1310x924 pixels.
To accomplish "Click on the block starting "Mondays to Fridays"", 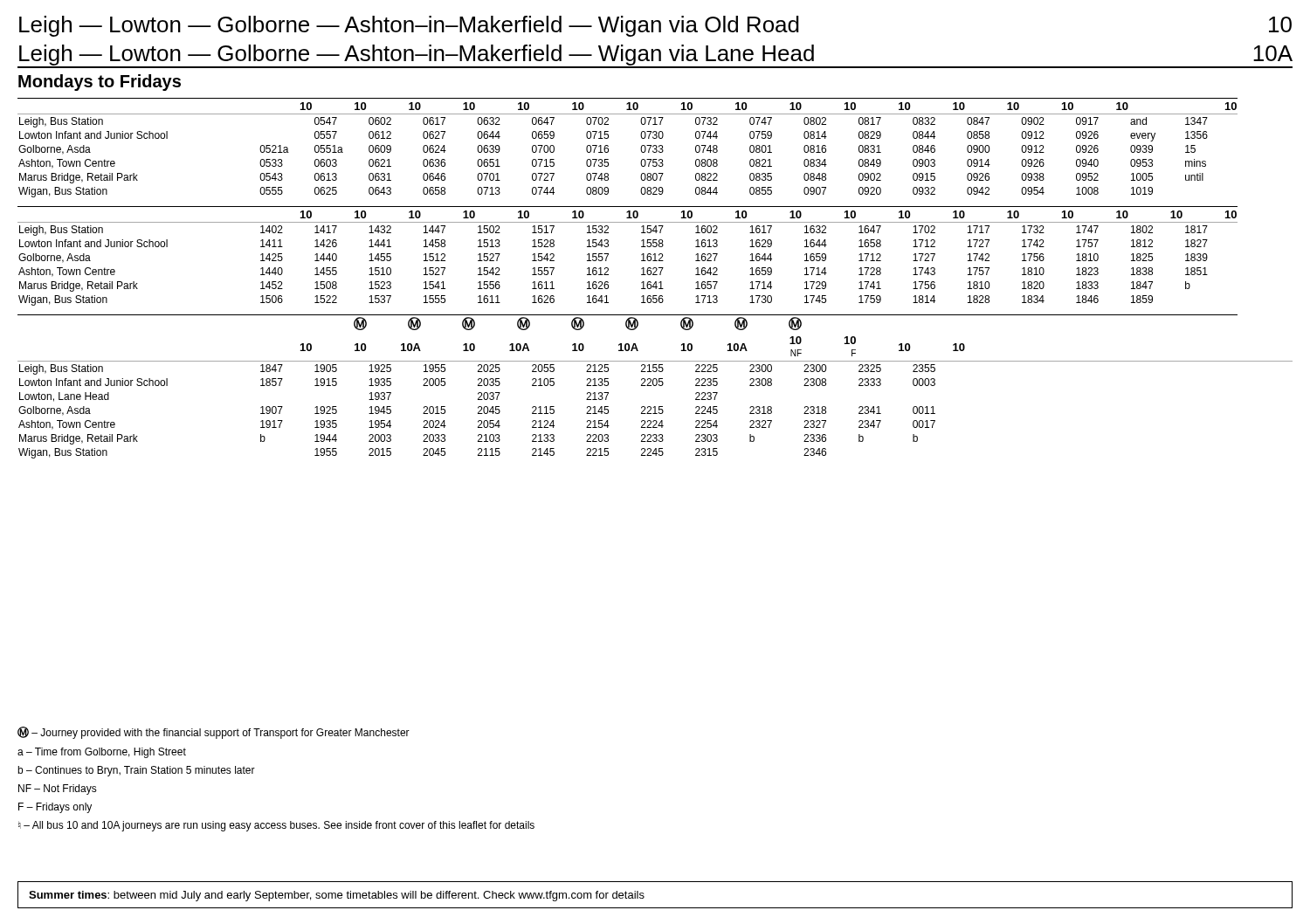I will click(x=99, y=81).
